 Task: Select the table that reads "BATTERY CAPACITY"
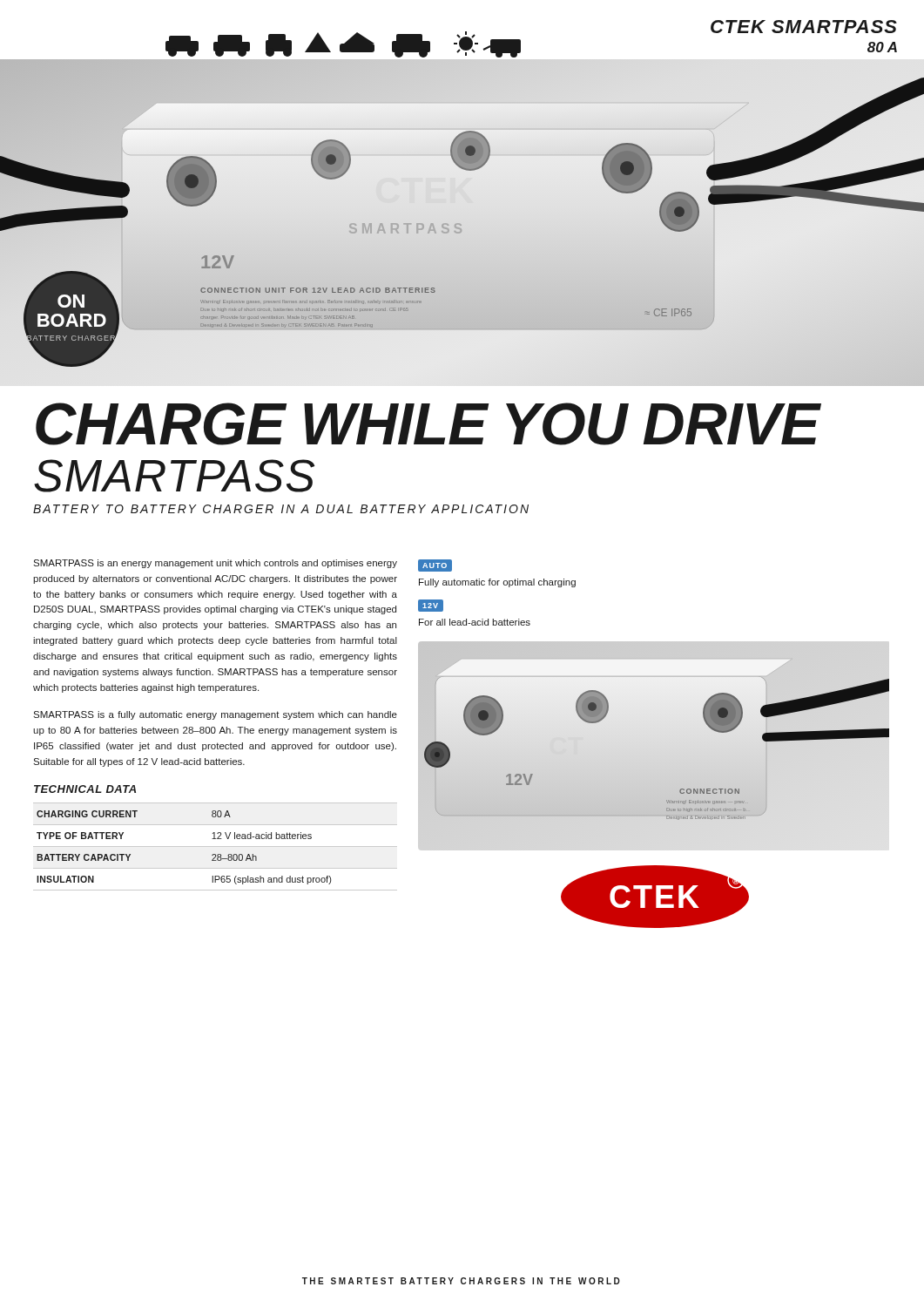[215, 846]
